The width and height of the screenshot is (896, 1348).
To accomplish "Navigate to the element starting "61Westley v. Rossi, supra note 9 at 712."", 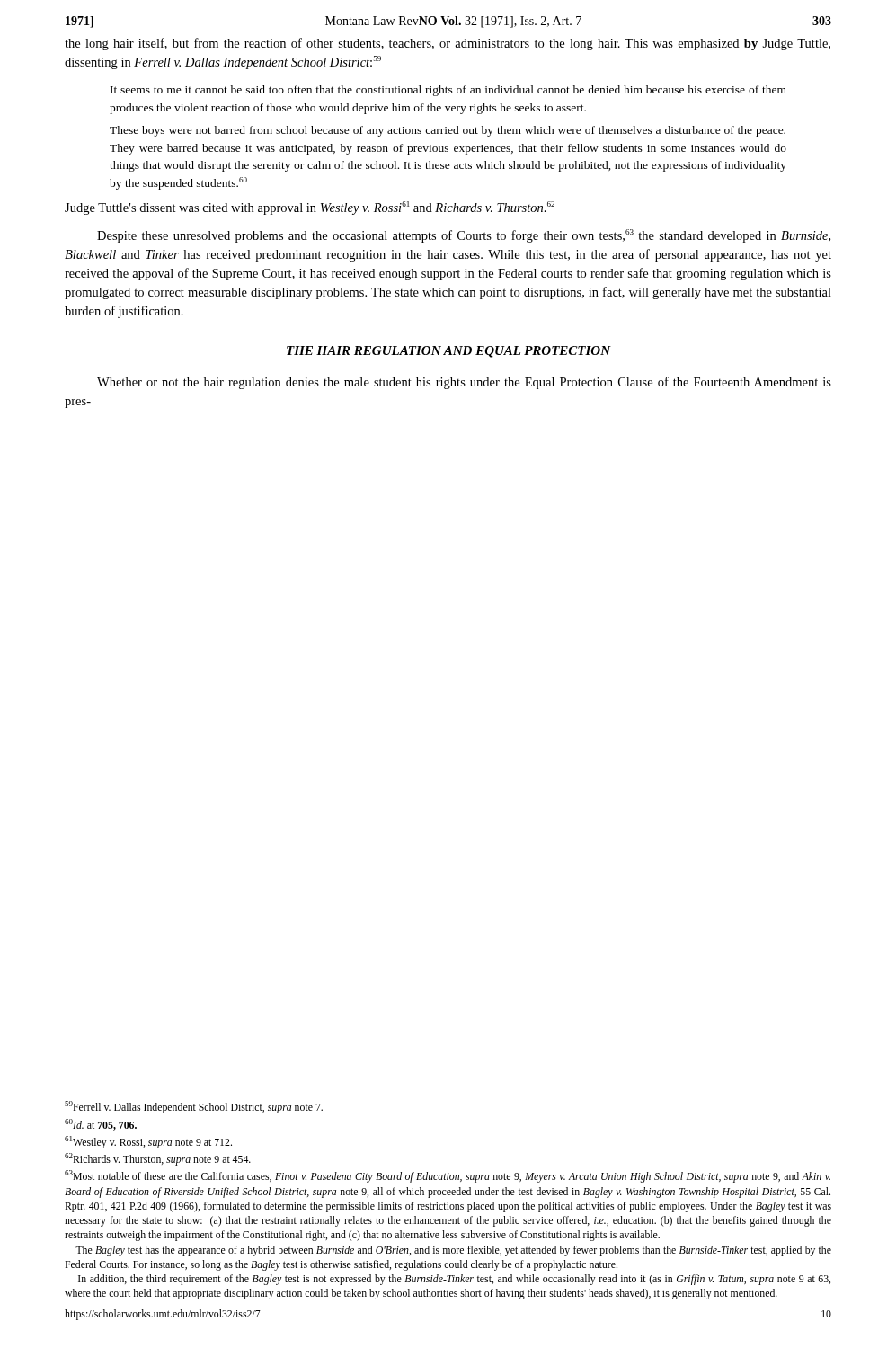I will pyautogui.click(x=149, y=1142).
